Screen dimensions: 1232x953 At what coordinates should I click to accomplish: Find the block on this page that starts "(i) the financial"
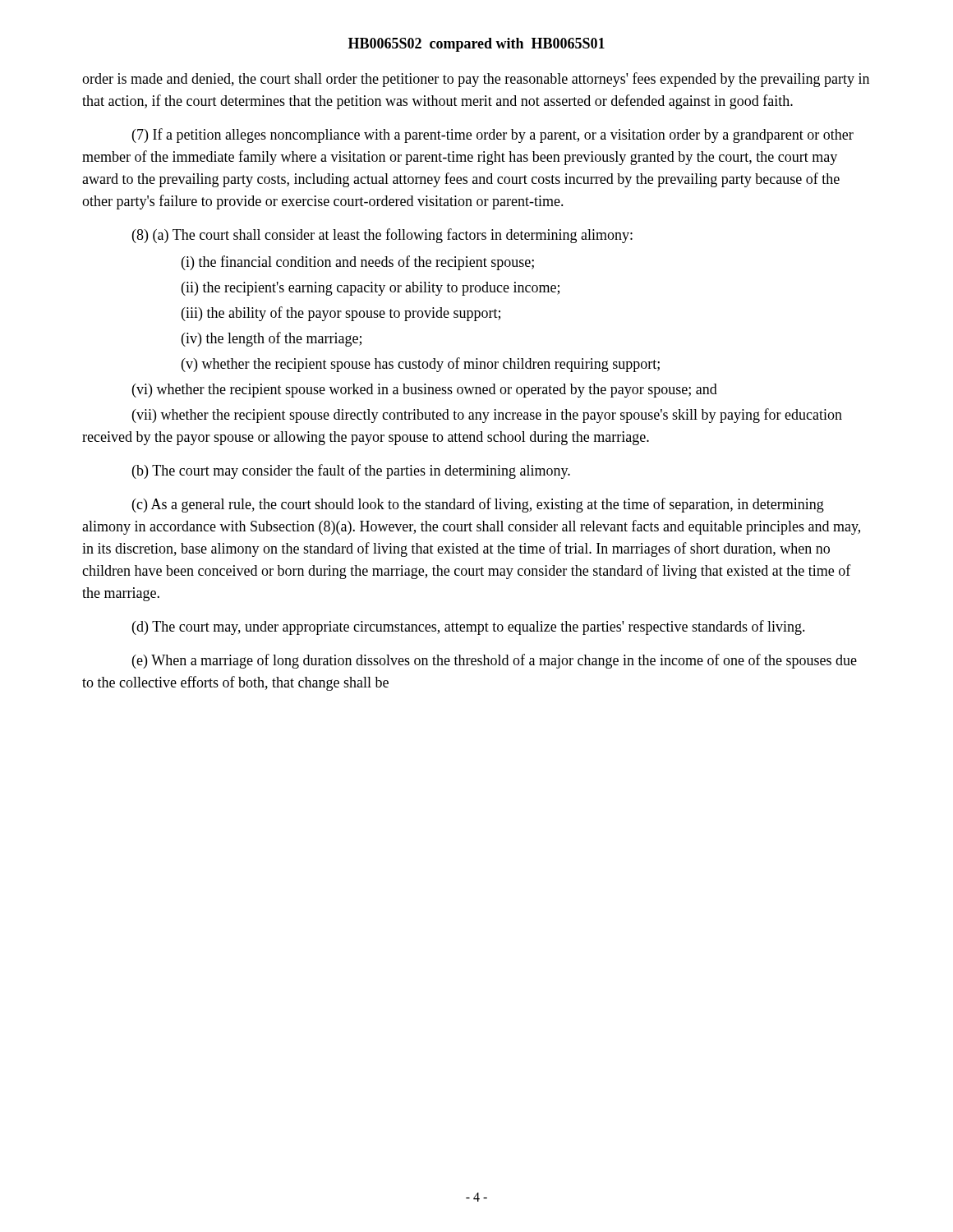[358, 262]
